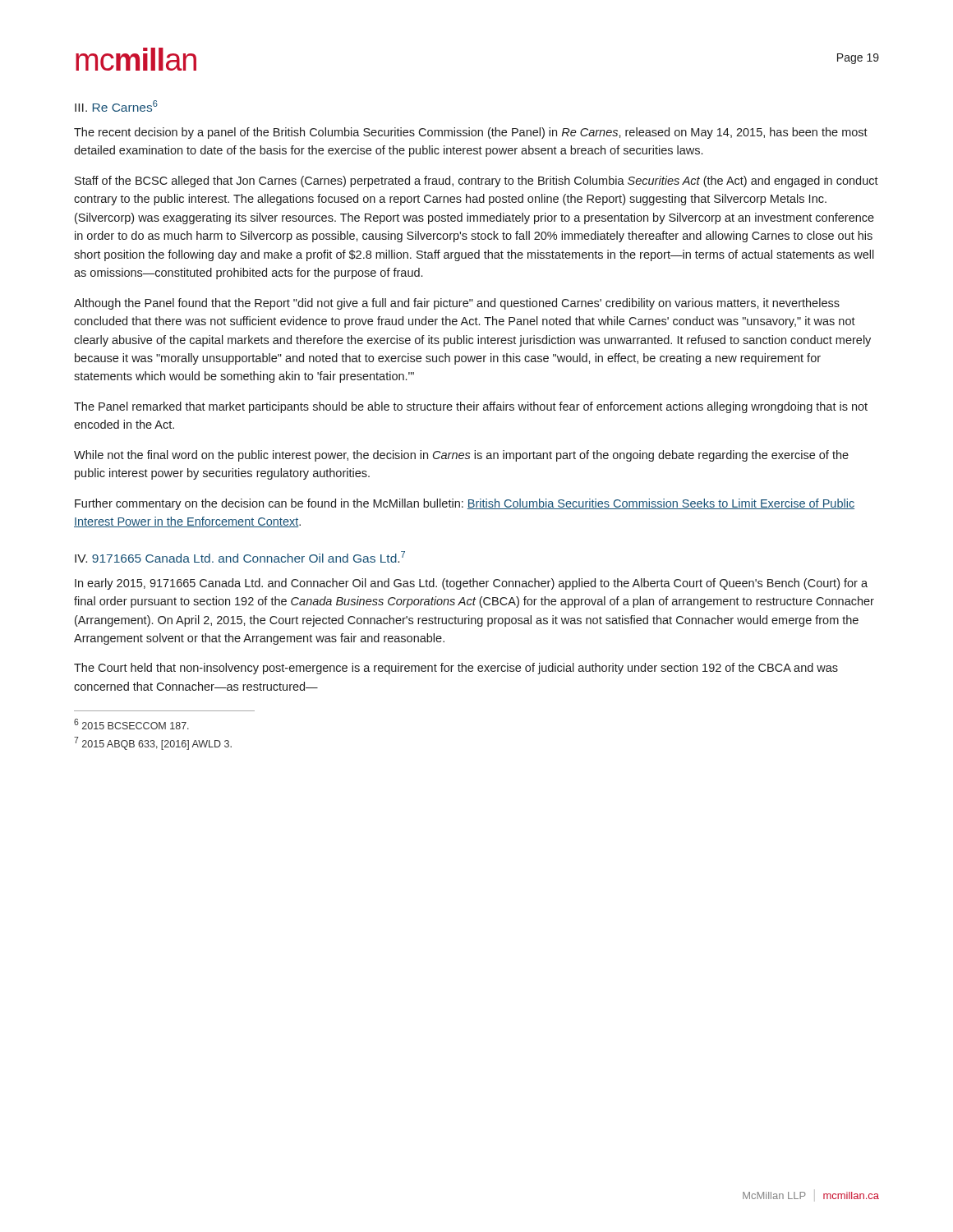Viewport: 953px width, 1232px height.
Task: Find the text starting "In early 2015, 9171665"
Action: [x=474, y=610]
